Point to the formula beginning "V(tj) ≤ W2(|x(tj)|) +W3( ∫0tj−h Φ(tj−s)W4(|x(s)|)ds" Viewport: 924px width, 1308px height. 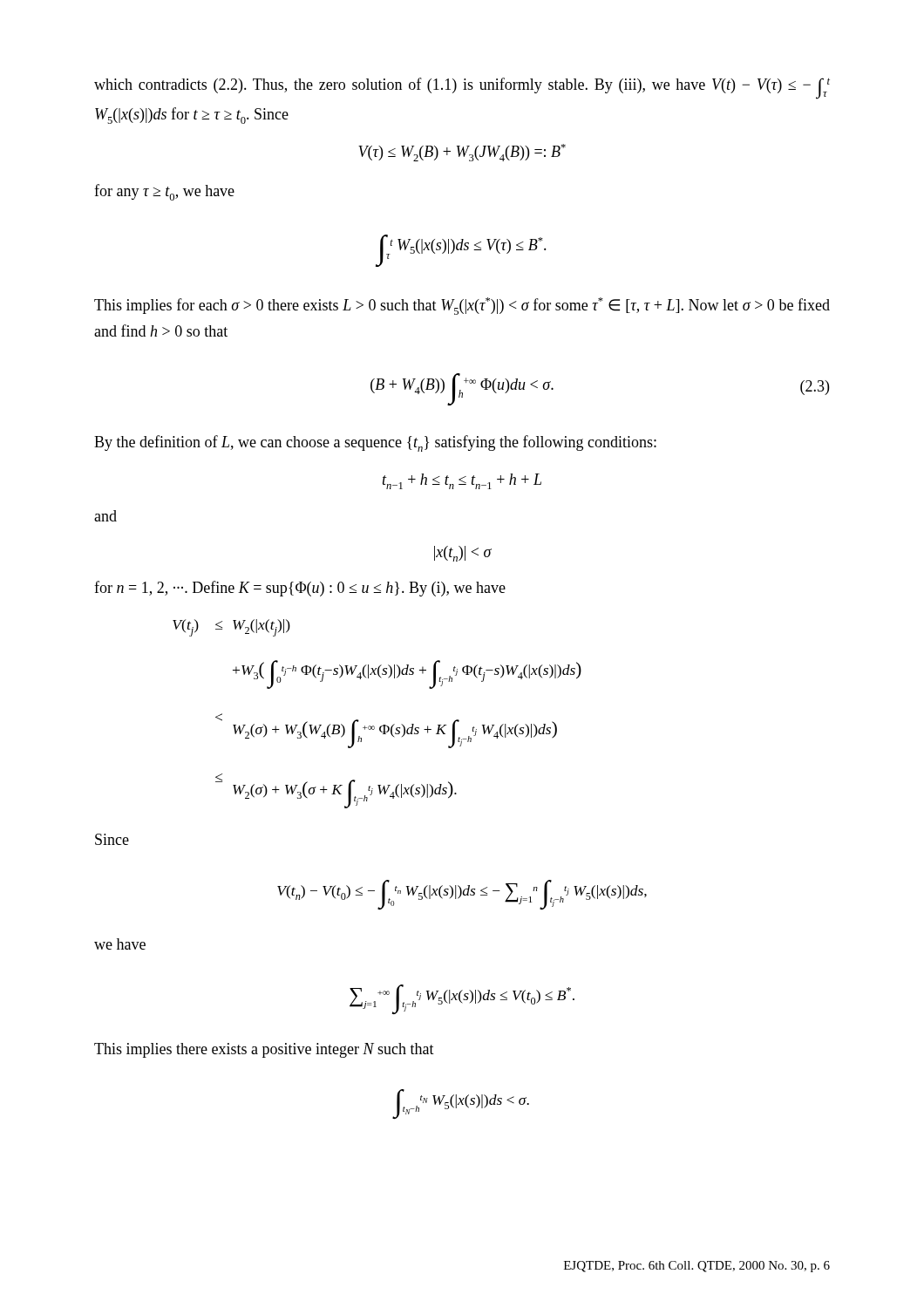(462, 715)
